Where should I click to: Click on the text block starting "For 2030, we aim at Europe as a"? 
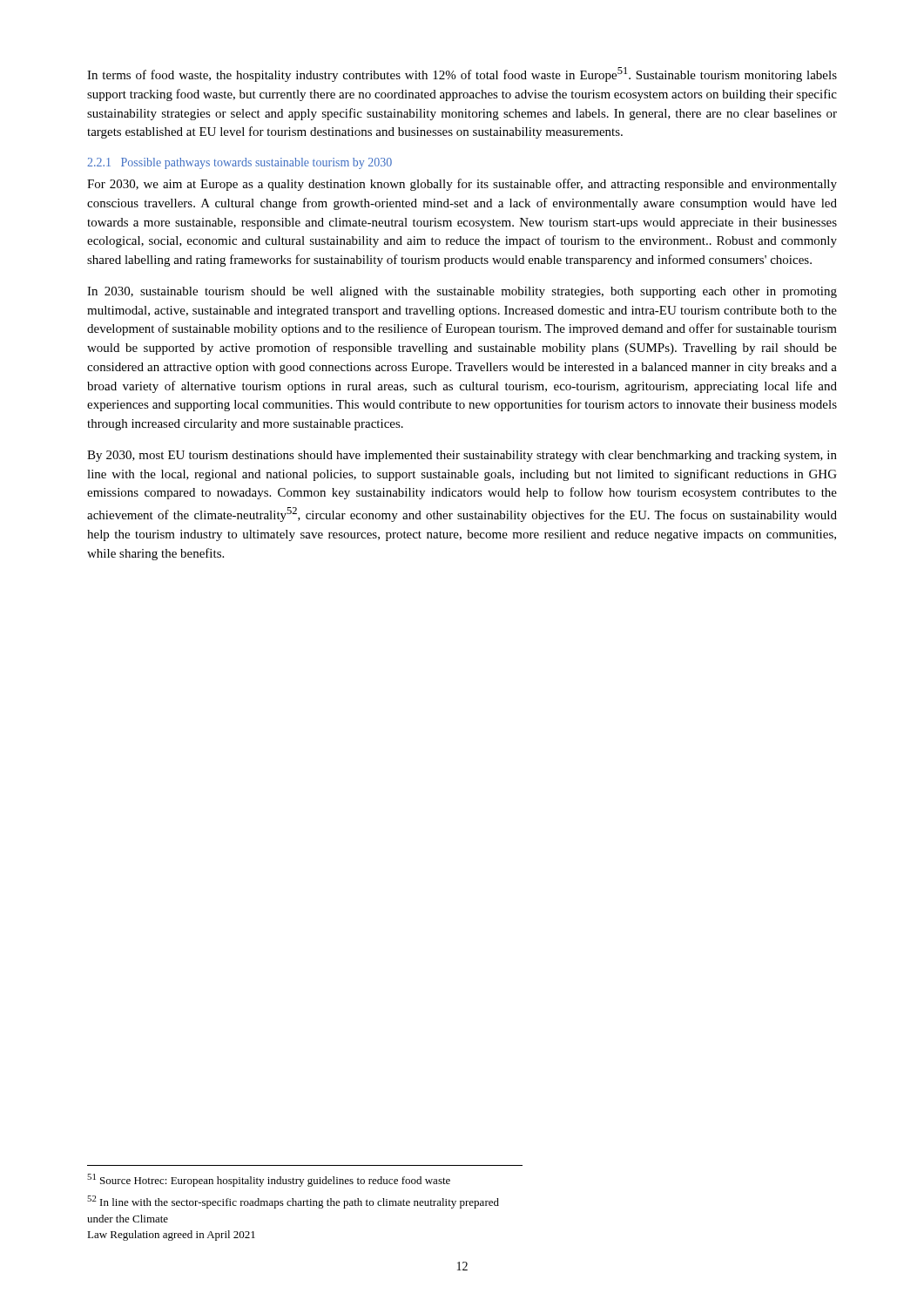[462, 222]
